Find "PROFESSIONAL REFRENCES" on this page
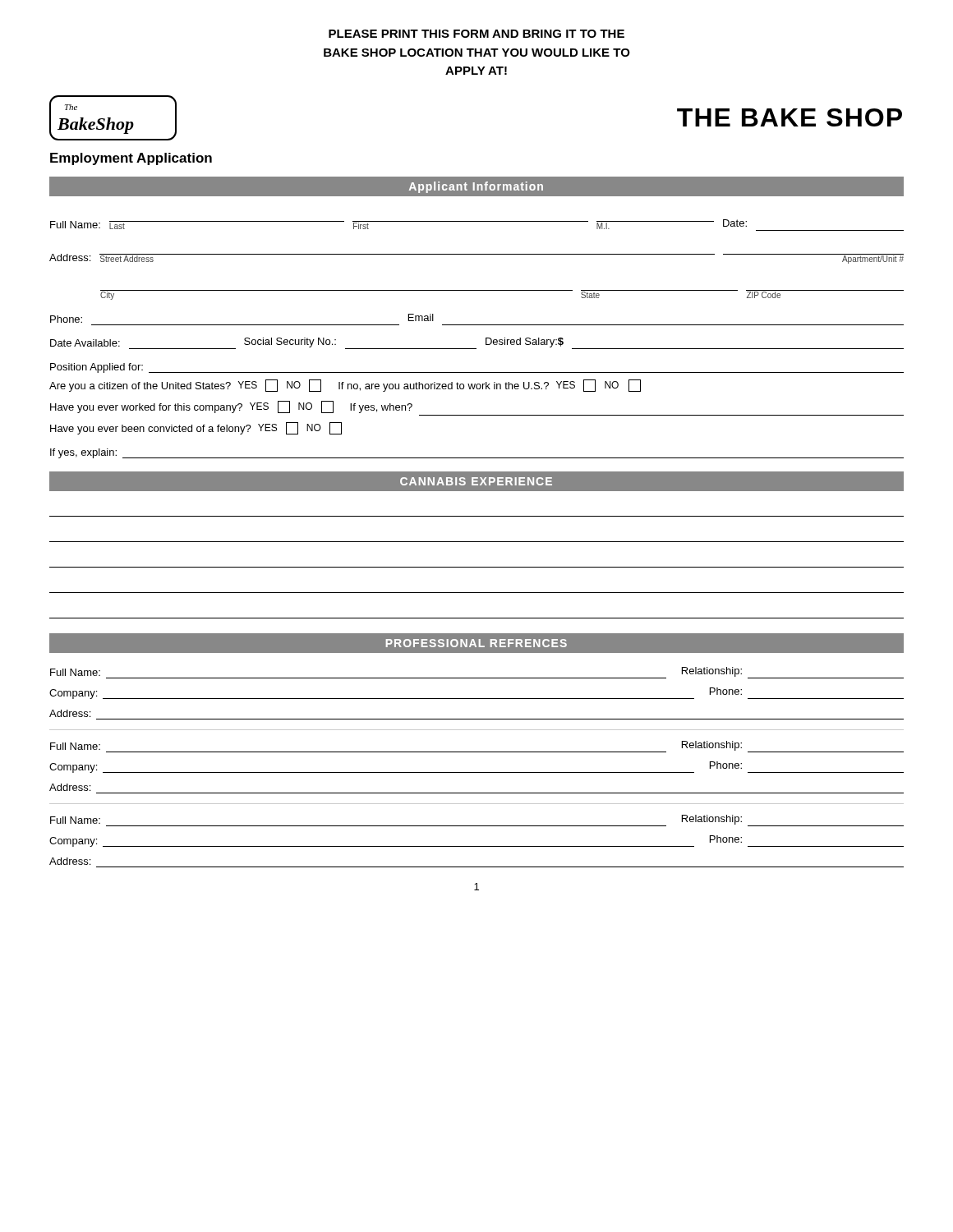 [x=476, y=643]
